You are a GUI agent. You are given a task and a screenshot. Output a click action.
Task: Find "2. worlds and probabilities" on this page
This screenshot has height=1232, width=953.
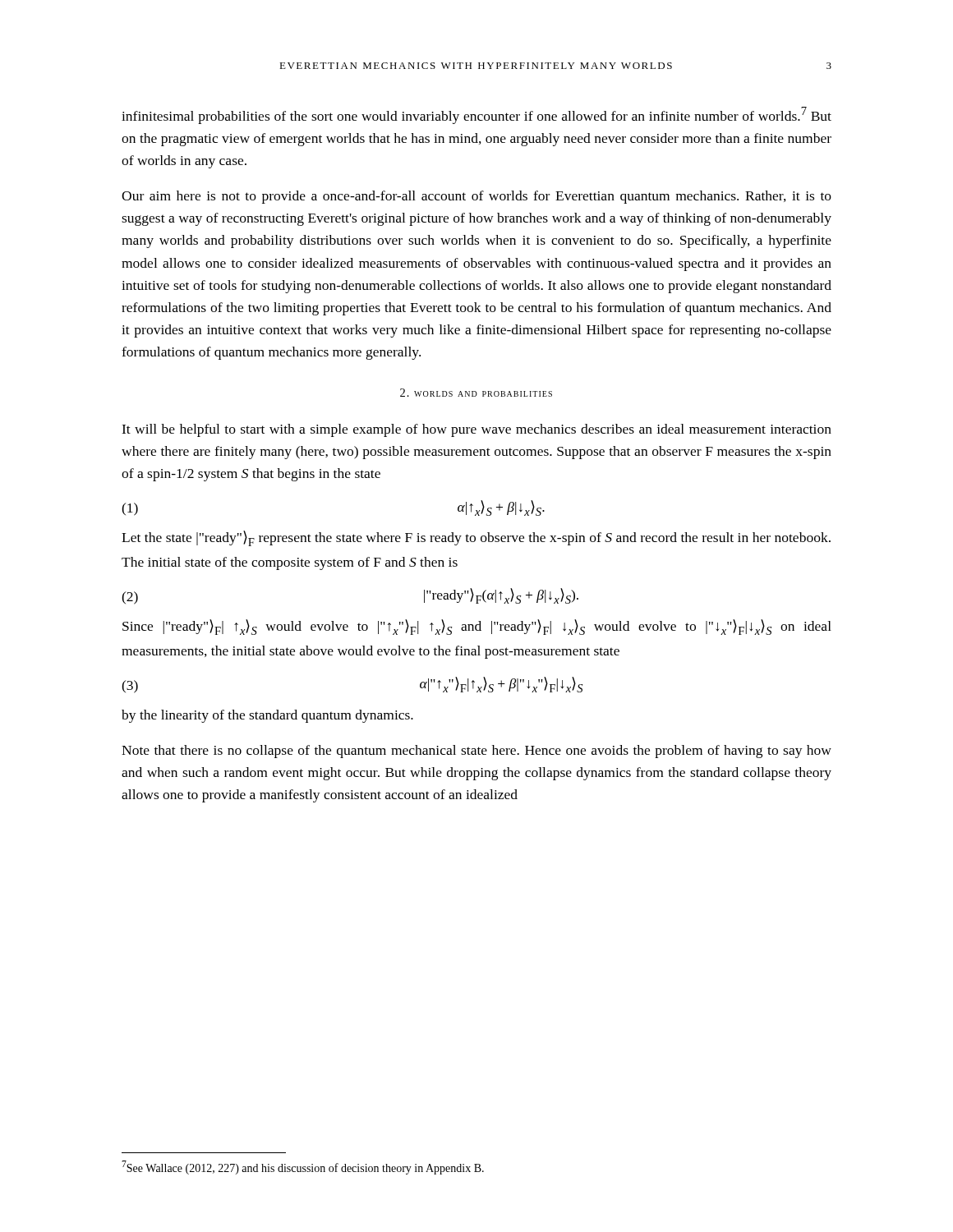(476, 393)
